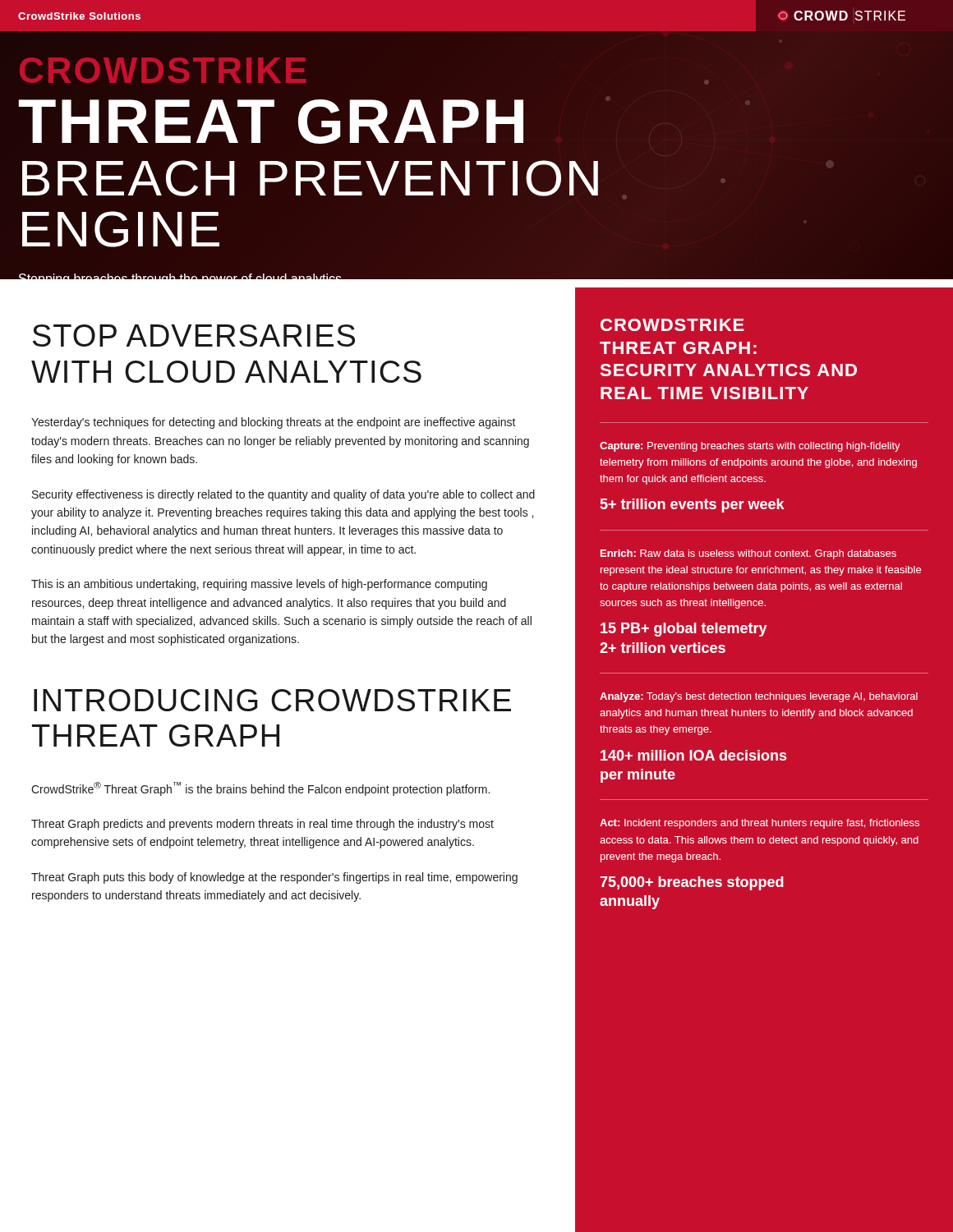Click the passage that begins "Threat Graph puts"

coord(288,886)
